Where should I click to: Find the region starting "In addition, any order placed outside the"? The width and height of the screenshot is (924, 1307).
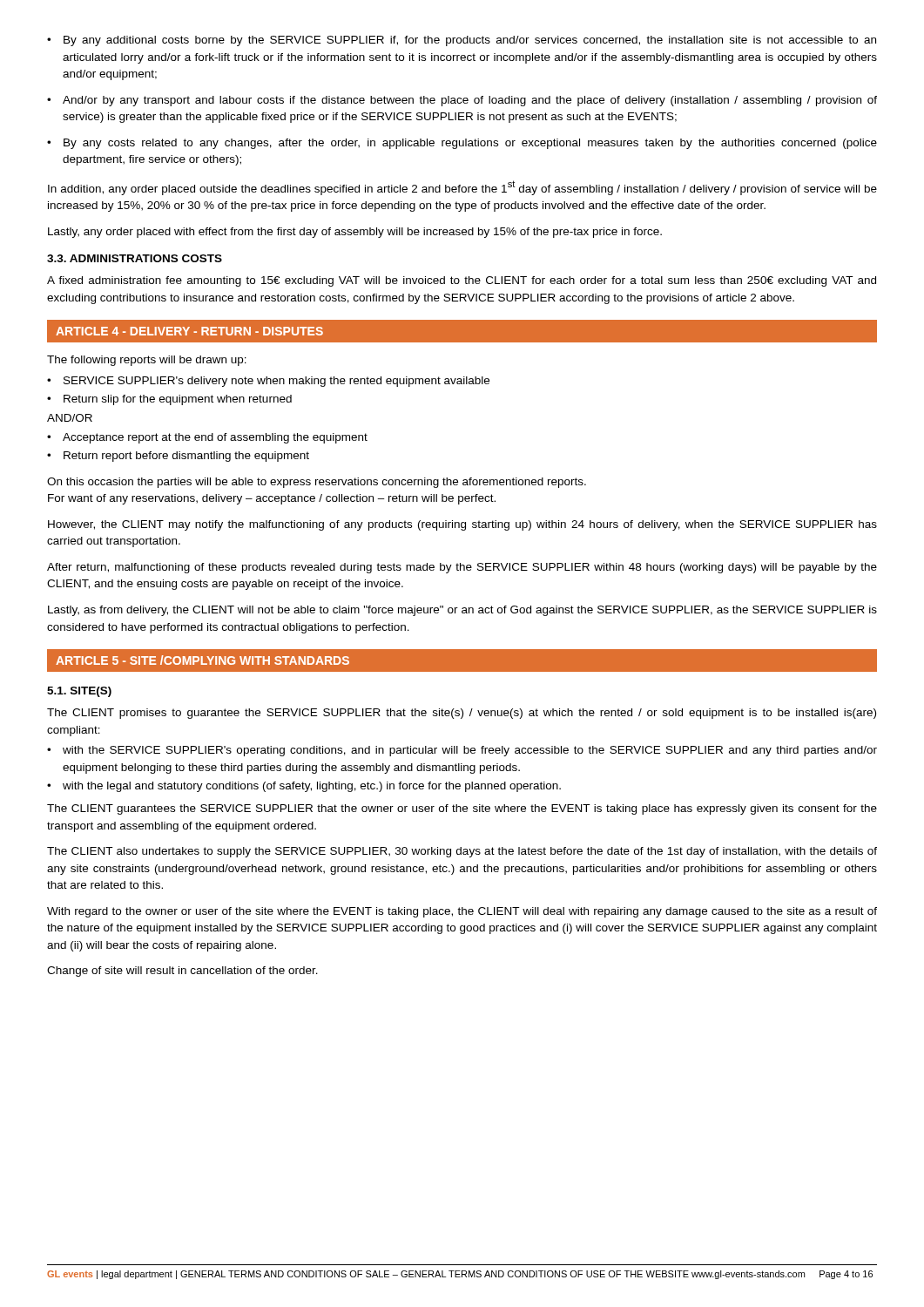(462, 195)
